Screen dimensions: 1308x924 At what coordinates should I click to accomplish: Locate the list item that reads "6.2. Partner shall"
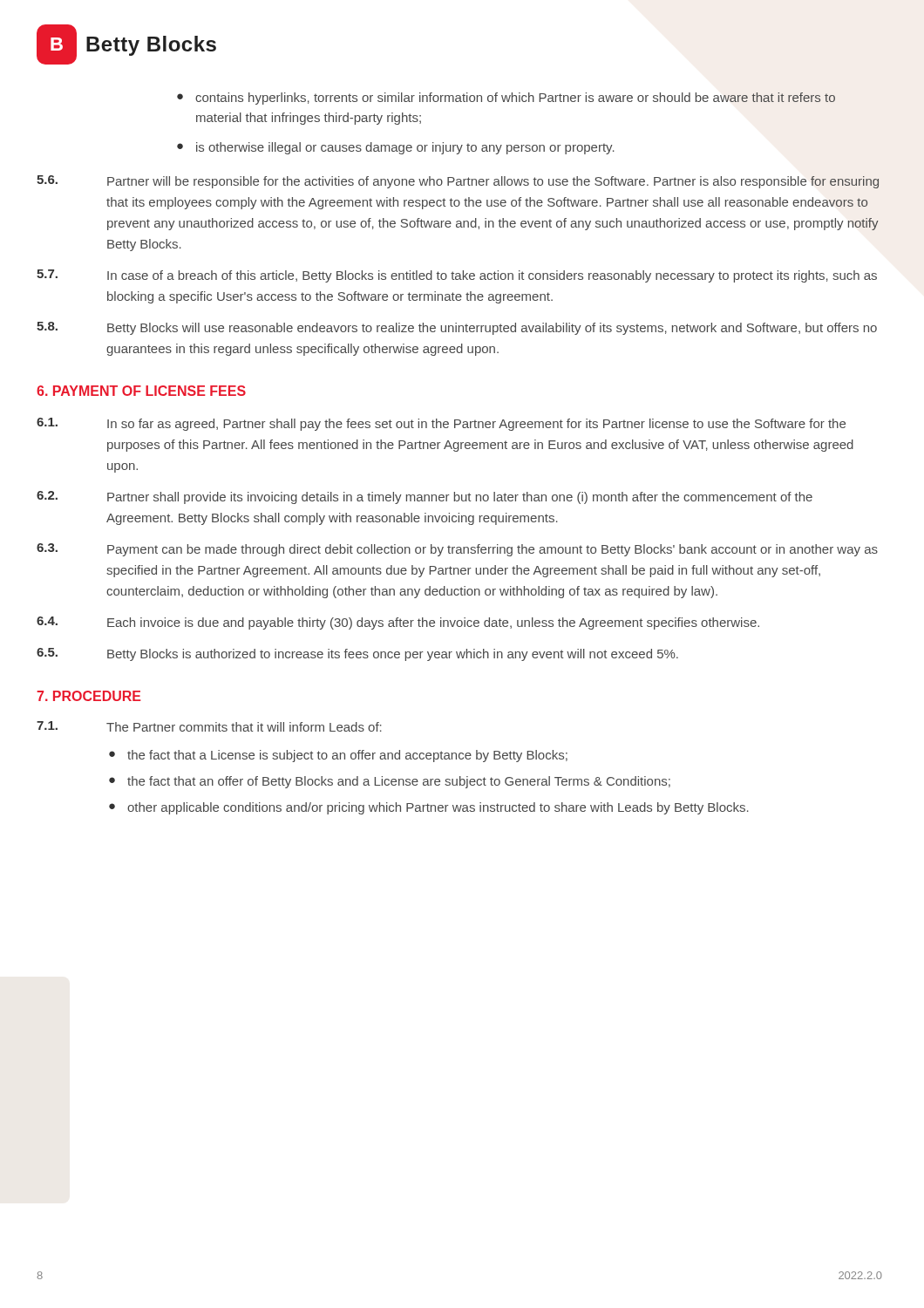pyautogui.click(x=459, y=507)
